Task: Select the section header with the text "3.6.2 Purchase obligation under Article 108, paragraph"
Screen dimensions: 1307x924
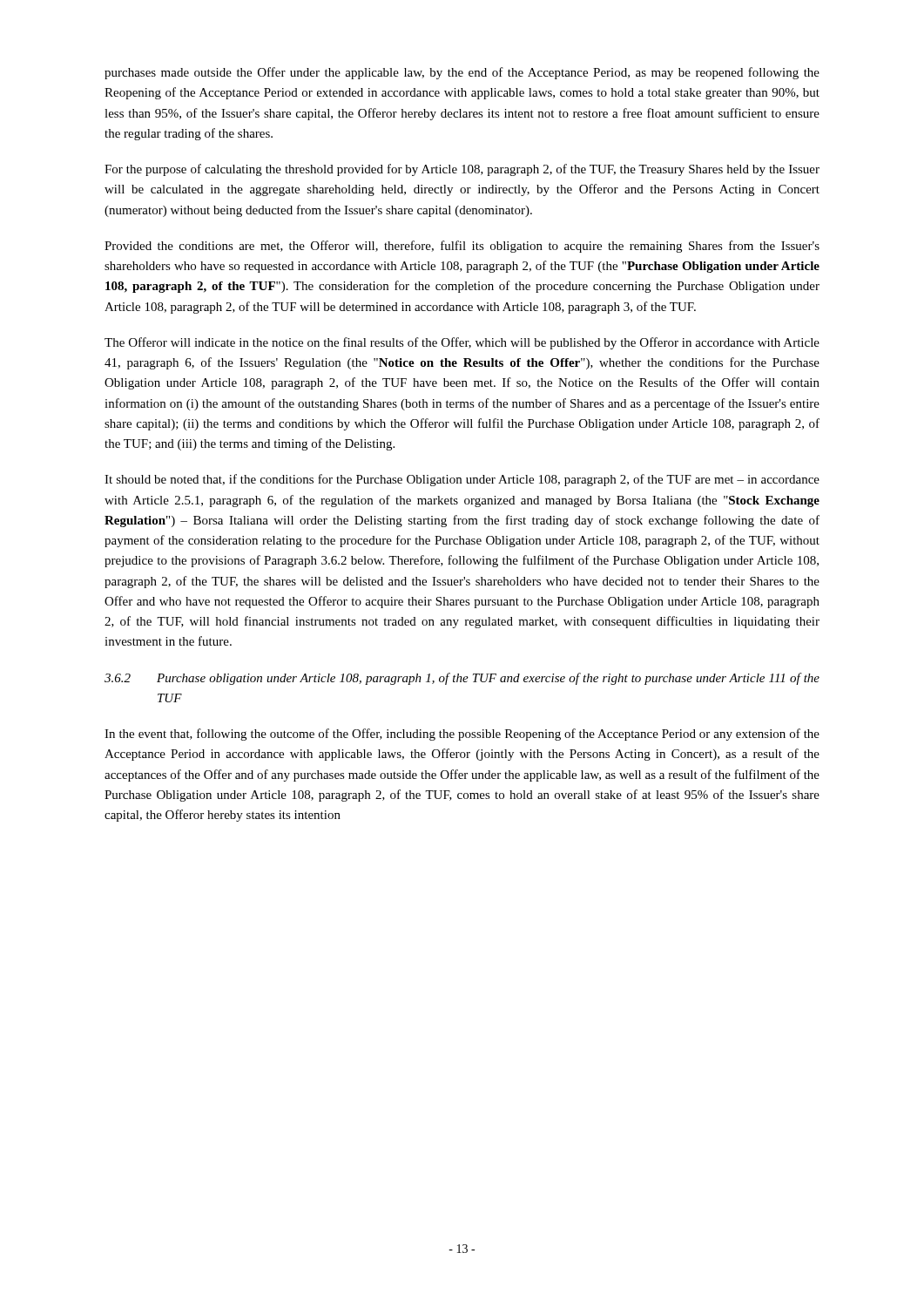Action: click(462, 688)
